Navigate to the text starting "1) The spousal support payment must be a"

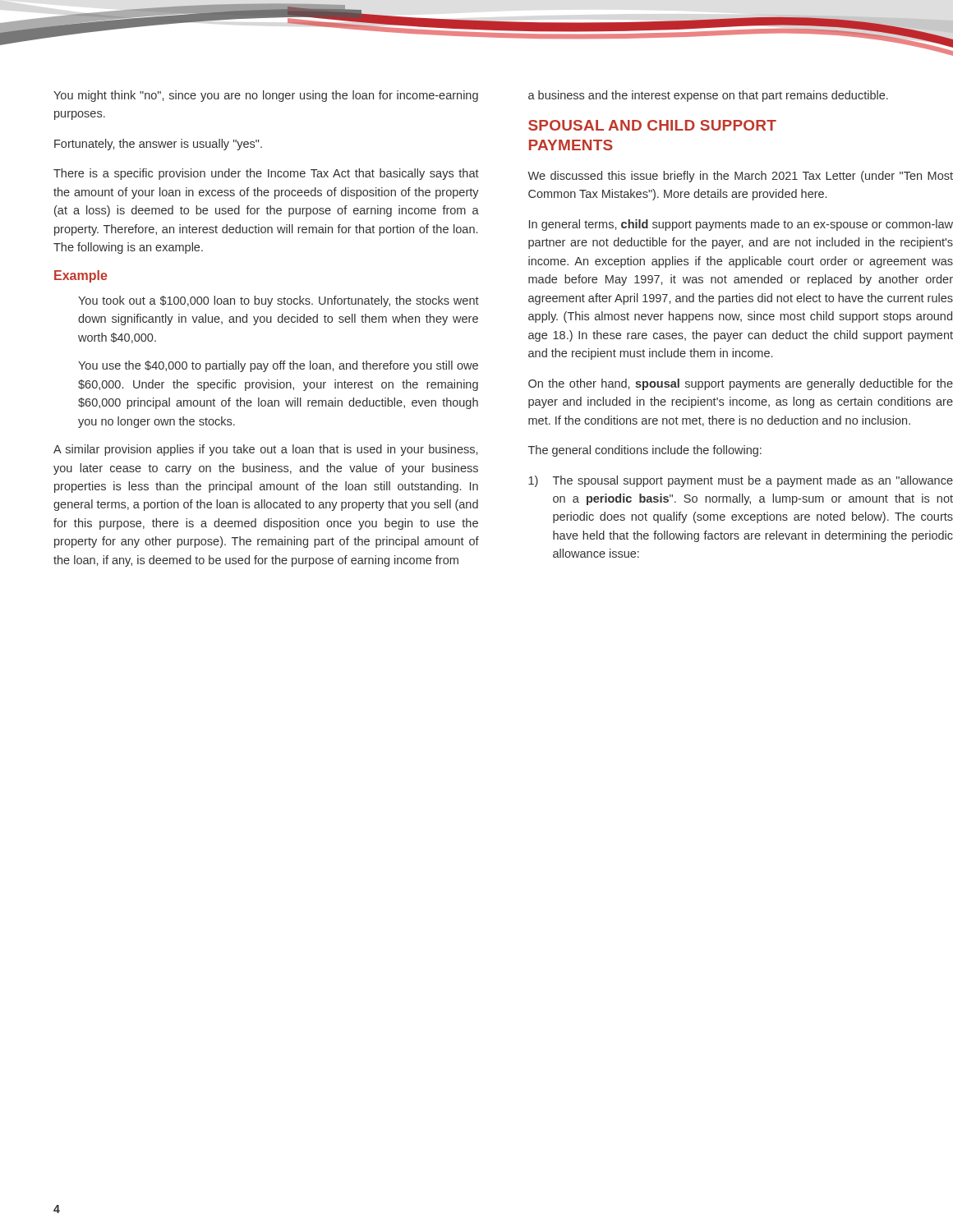click(740, 517)
